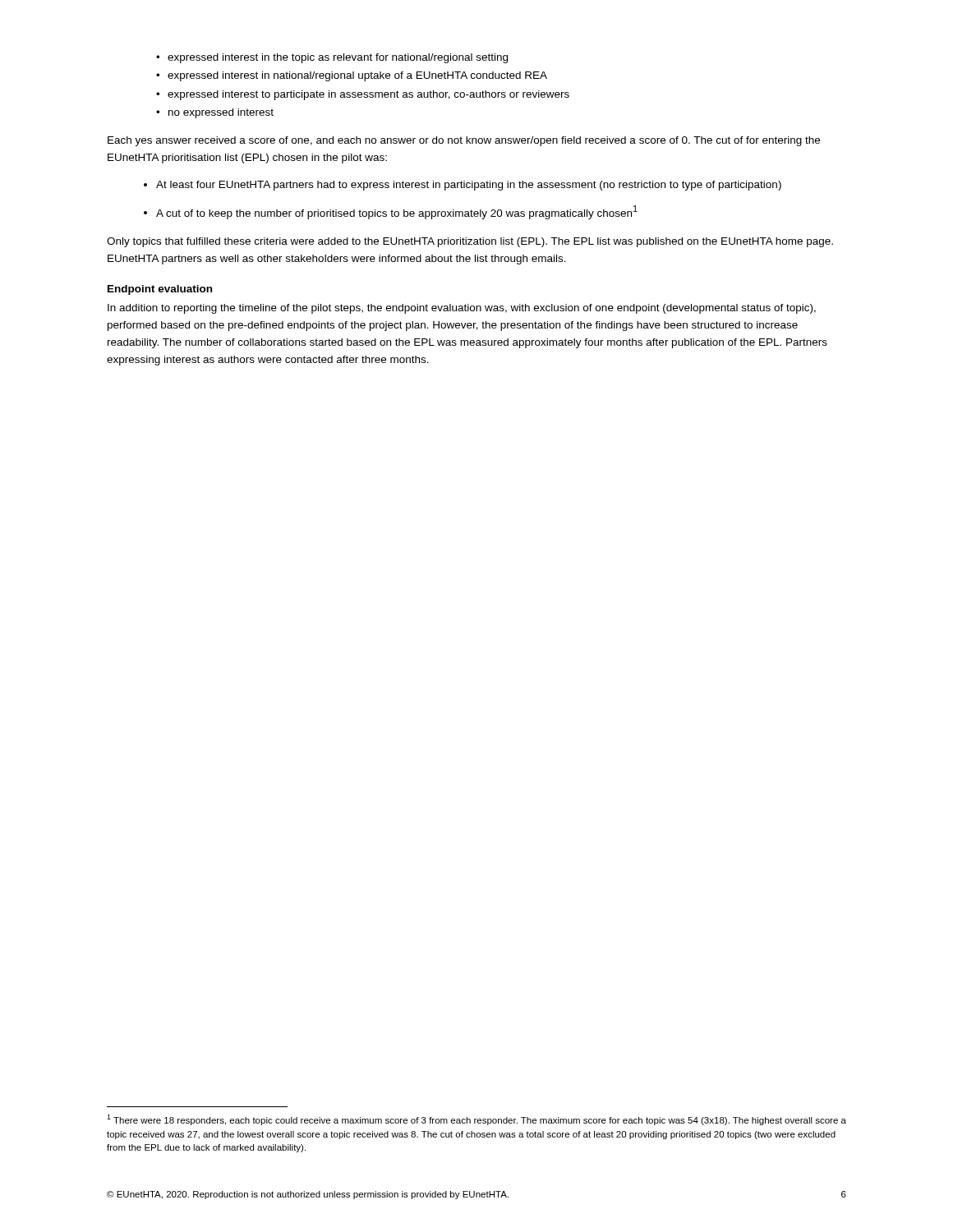
Task: Find "Endpoint evaluation" on this page
Action: pos(160,289)
